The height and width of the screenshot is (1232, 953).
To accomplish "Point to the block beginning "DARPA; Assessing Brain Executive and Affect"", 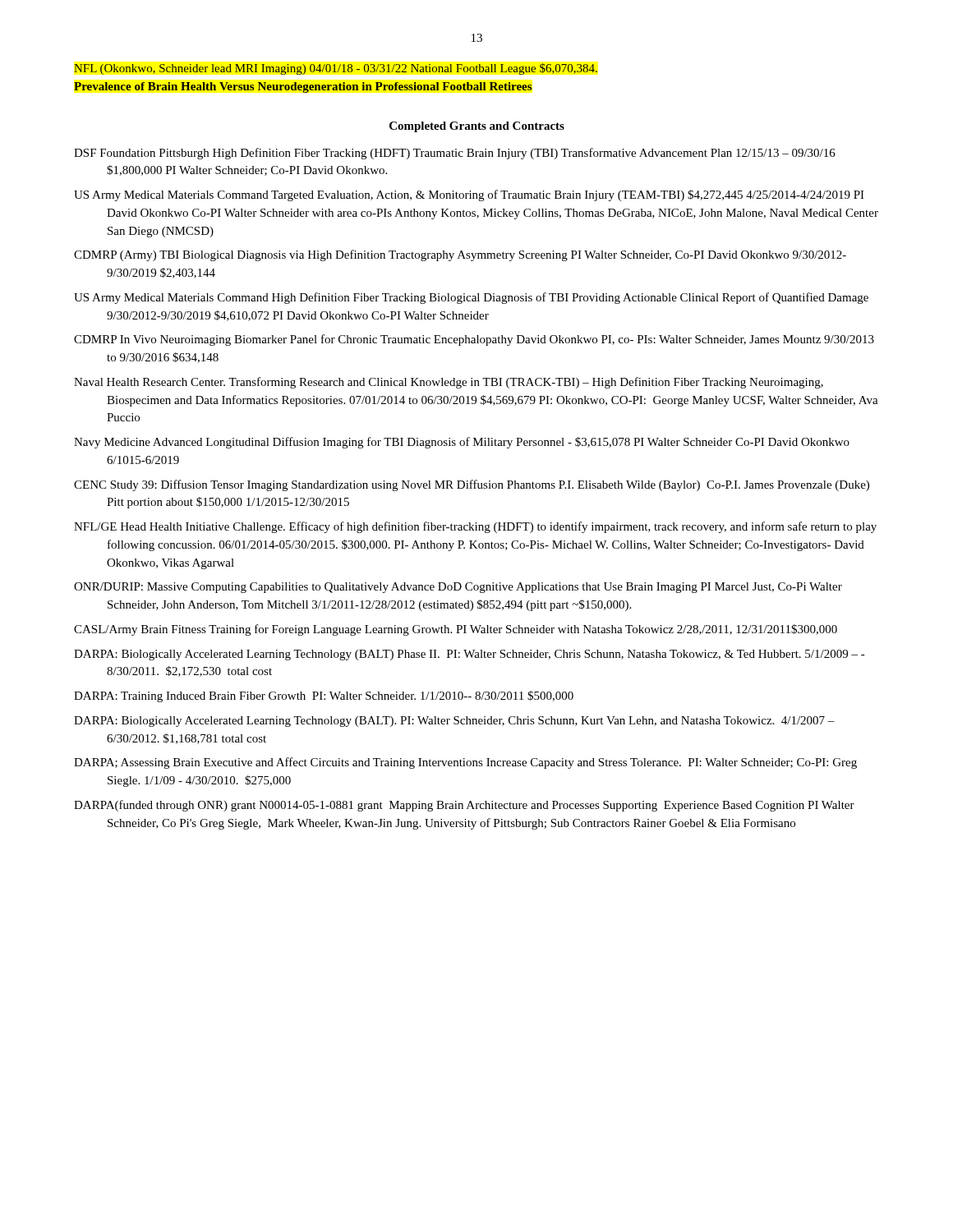I will pyautogui.click(x=466, y=771).
